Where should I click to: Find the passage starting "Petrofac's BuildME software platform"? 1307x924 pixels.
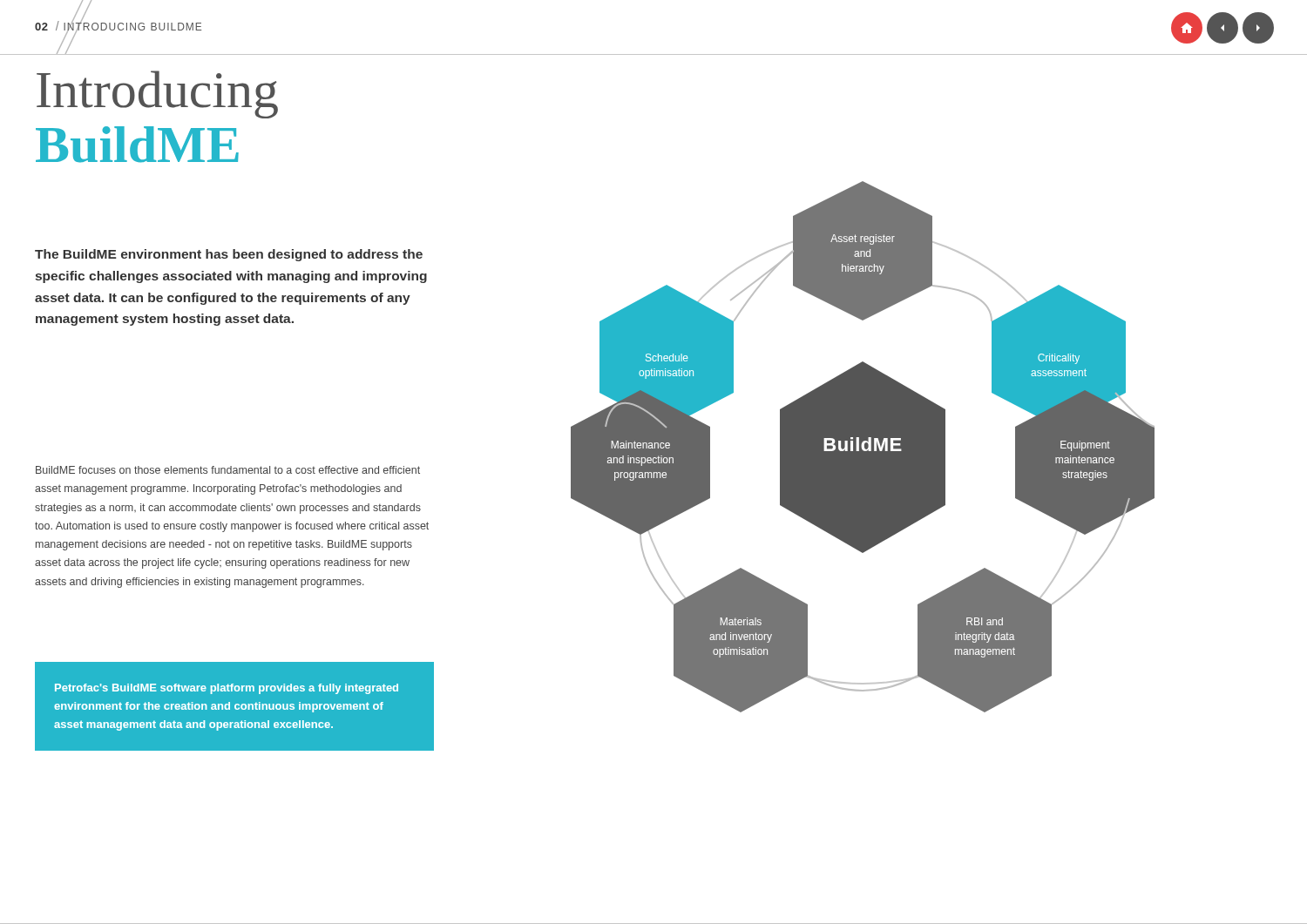pyautogui.click(x=227, y=706)
